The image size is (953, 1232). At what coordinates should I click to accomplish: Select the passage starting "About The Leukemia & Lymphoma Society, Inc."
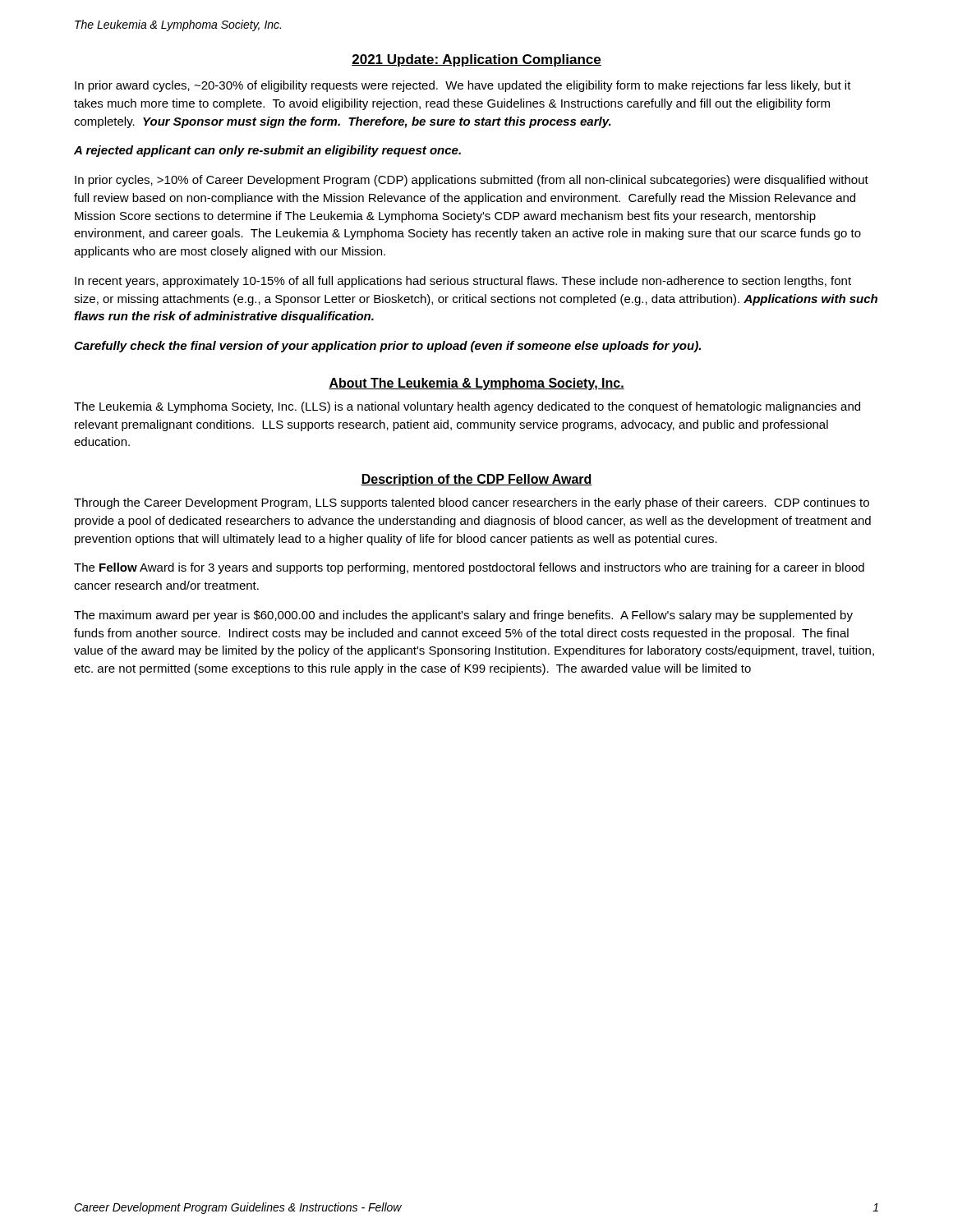[x=476, y=383]
